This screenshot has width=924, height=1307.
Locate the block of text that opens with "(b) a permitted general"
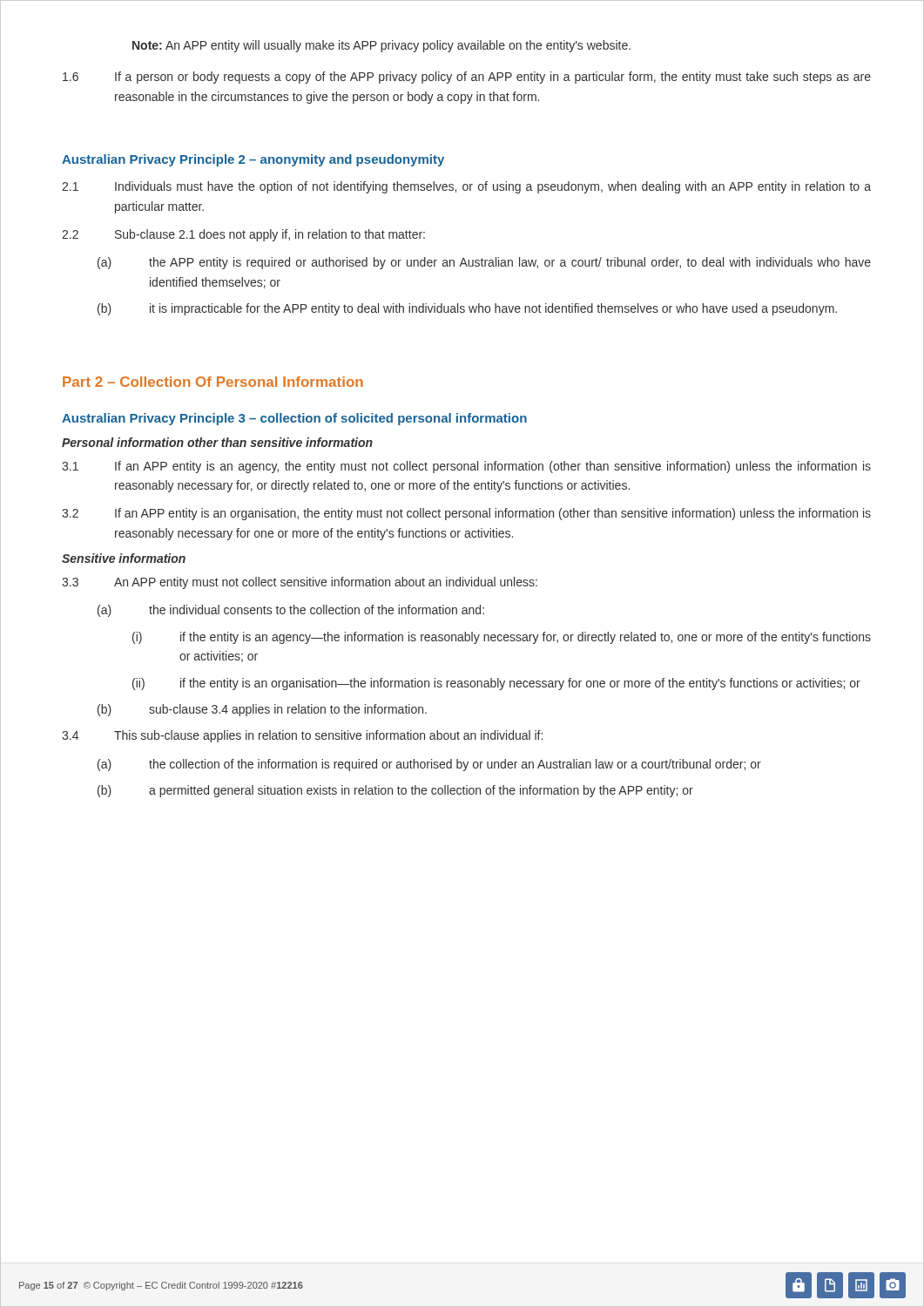tap(466, 791)
